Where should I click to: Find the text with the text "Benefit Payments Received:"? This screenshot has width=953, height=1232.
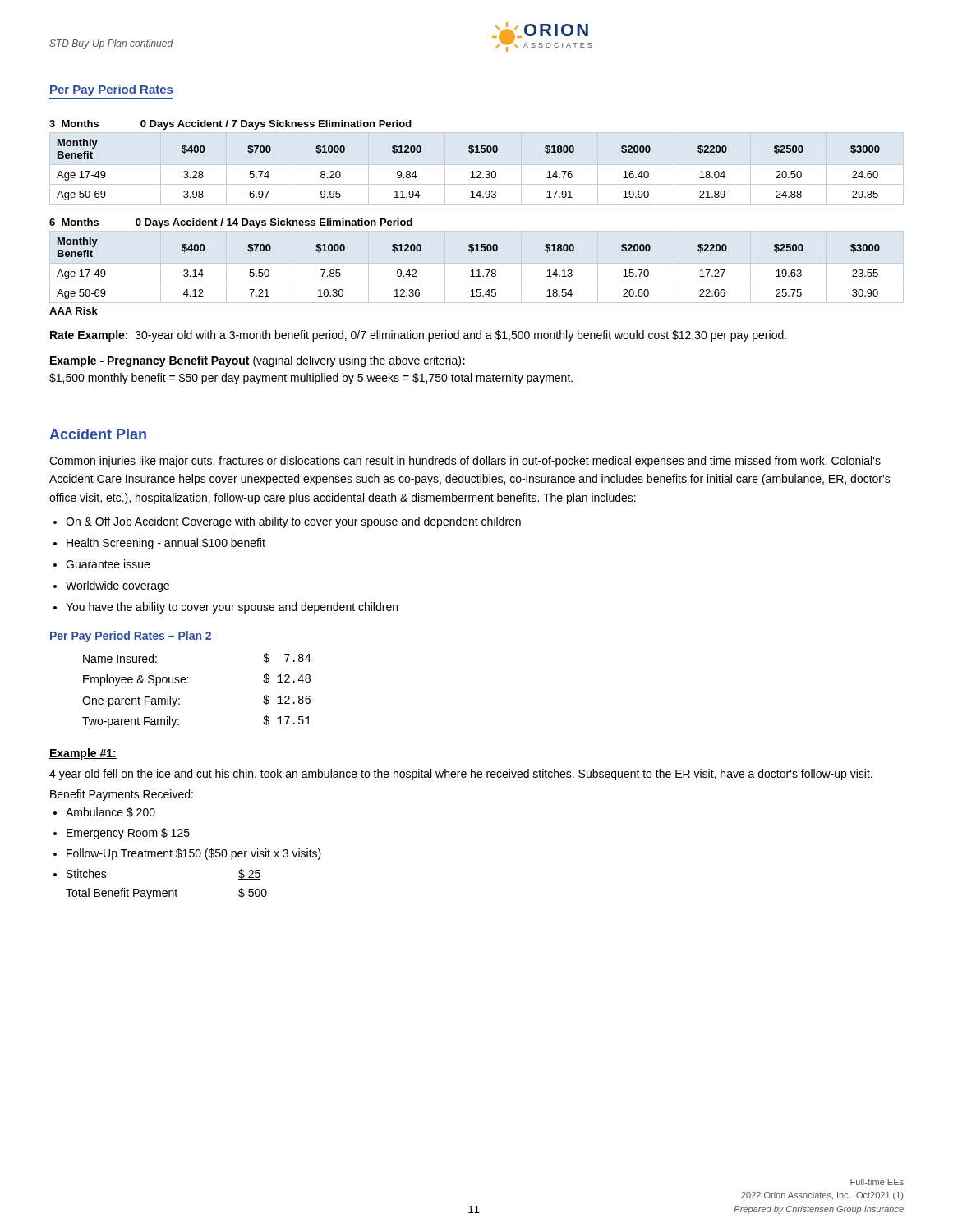pos(122,794)
